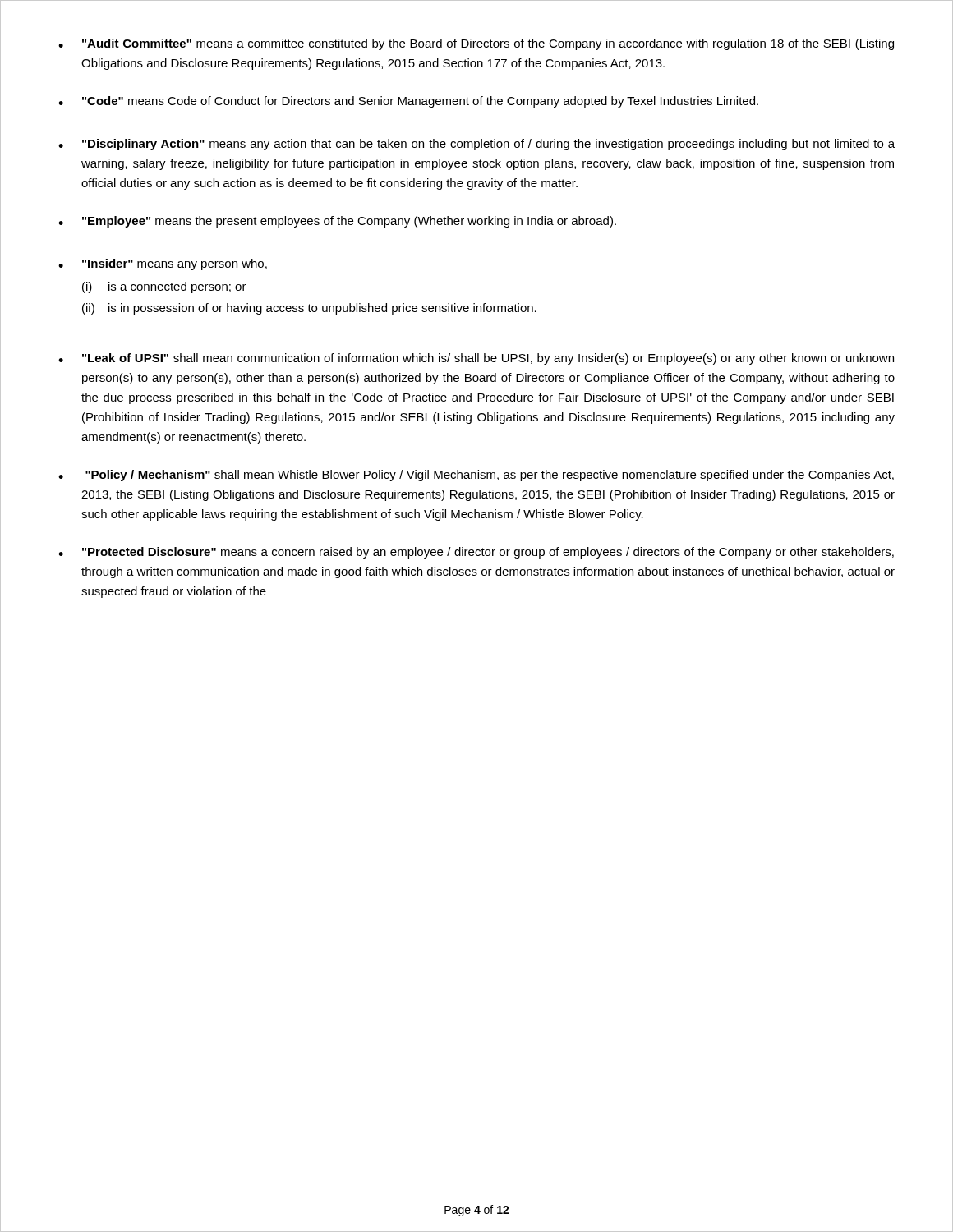Point to the text starting "• "Audit Committee" means"
This screenshot has height=1232, width=953.
(x=476, y=53)
